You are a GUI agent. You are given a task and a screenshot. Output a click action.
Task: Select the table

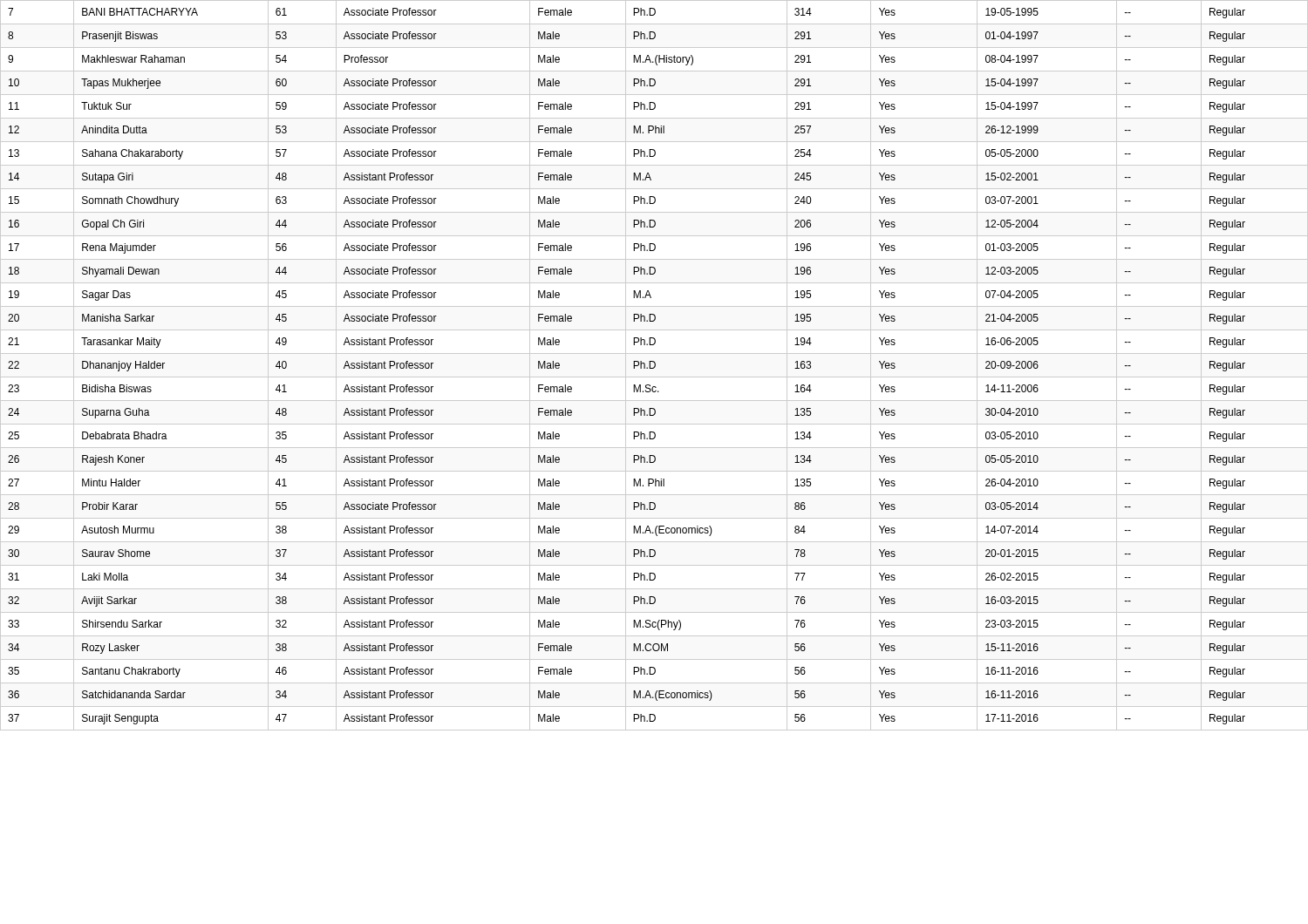click(654, 462)
